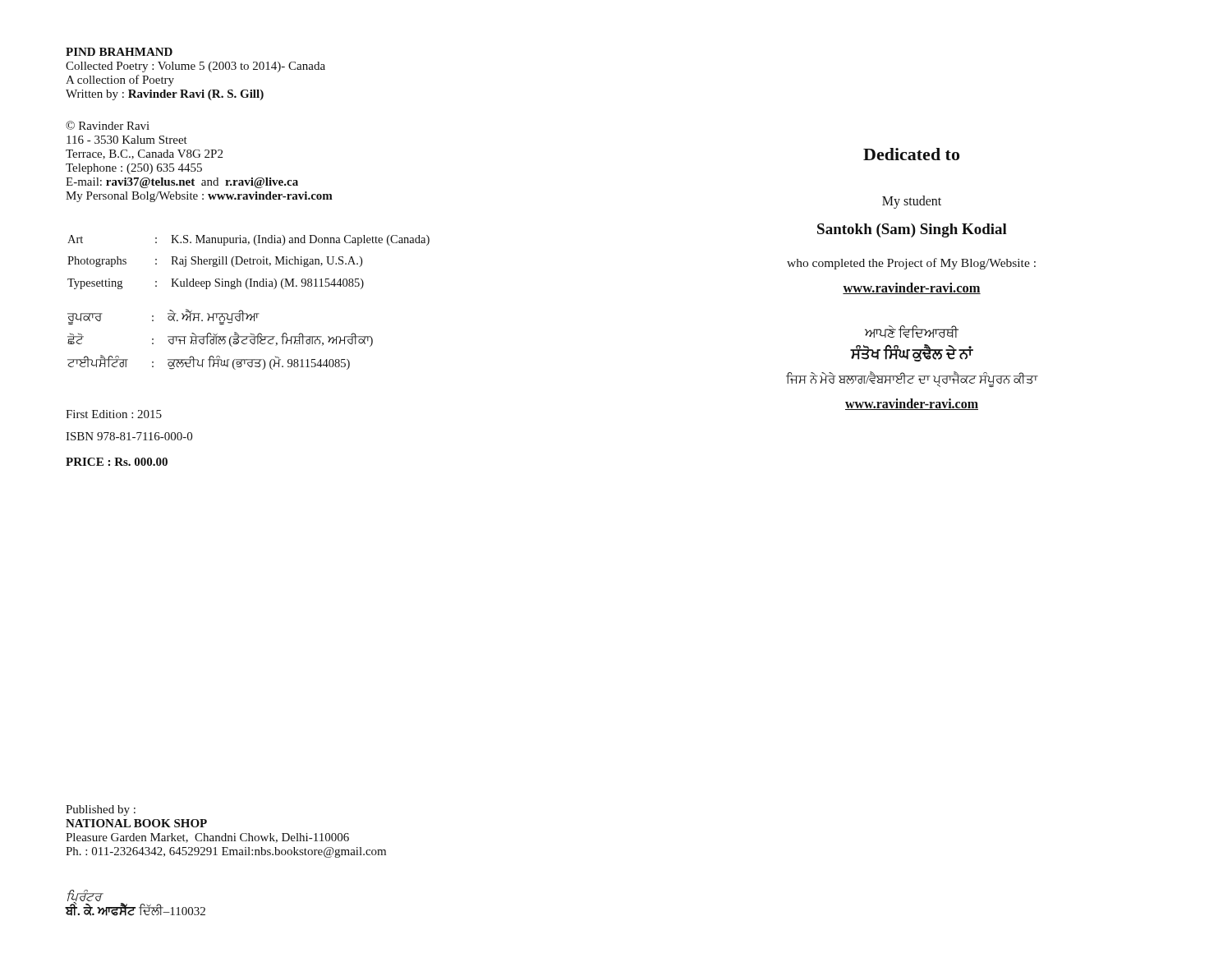Find the region starting "My student"
Screen dimensions: 953x1232
coord(912,201)
